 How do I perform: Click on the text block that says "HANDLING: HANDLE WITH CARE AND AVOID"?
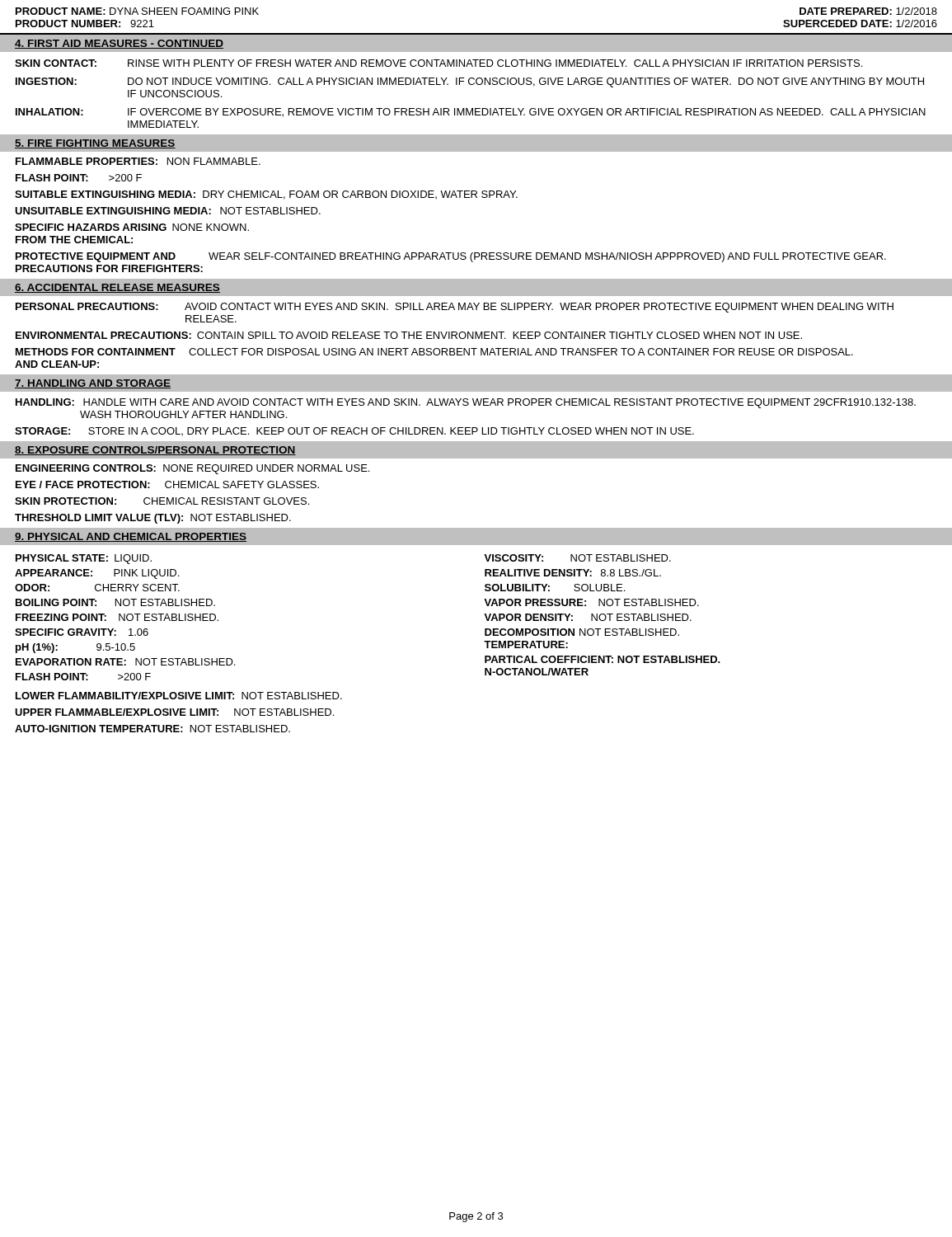coord(476,408)
